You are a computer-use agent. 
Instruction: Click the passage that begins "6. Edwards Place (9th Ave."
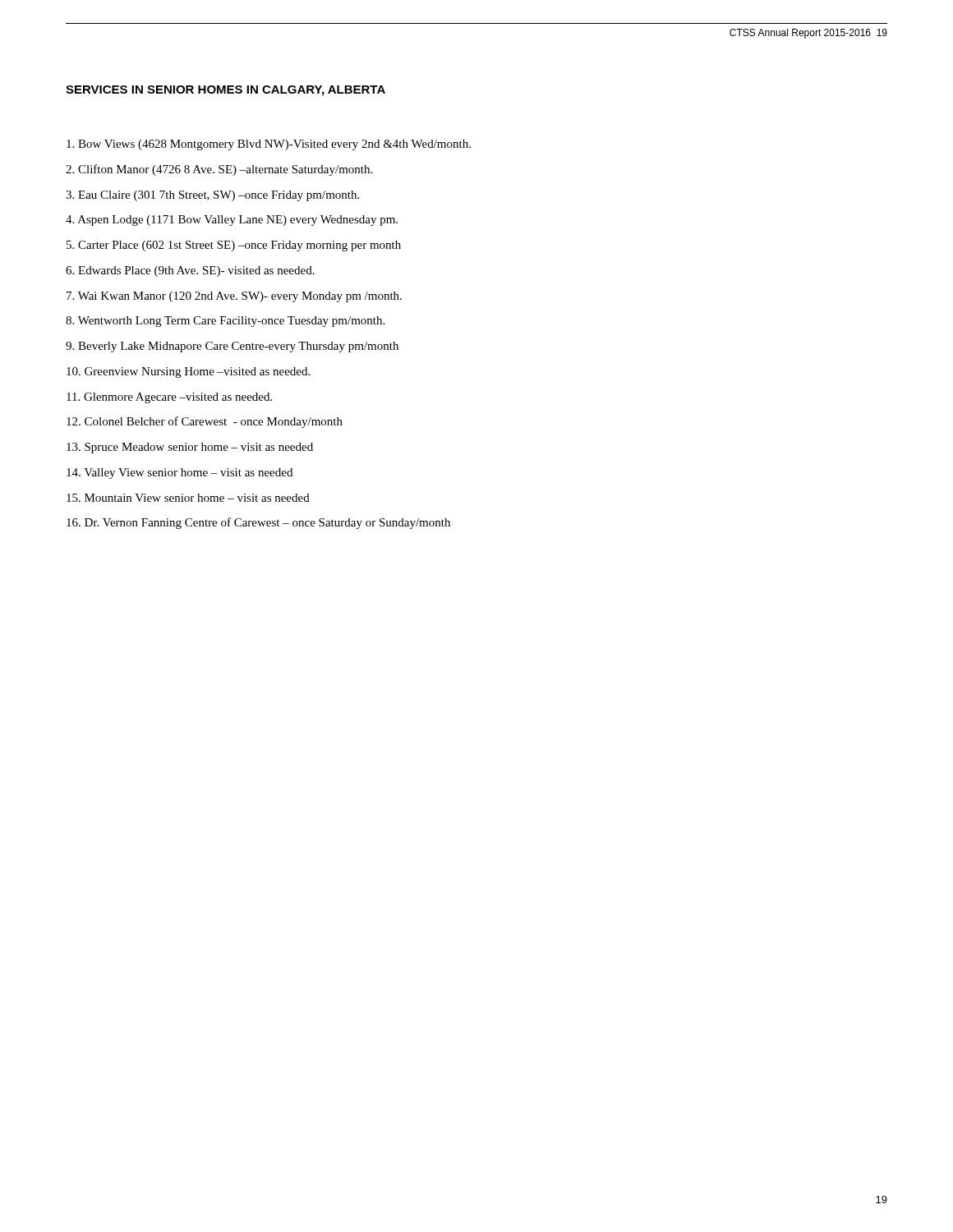(x=190, y=270)
